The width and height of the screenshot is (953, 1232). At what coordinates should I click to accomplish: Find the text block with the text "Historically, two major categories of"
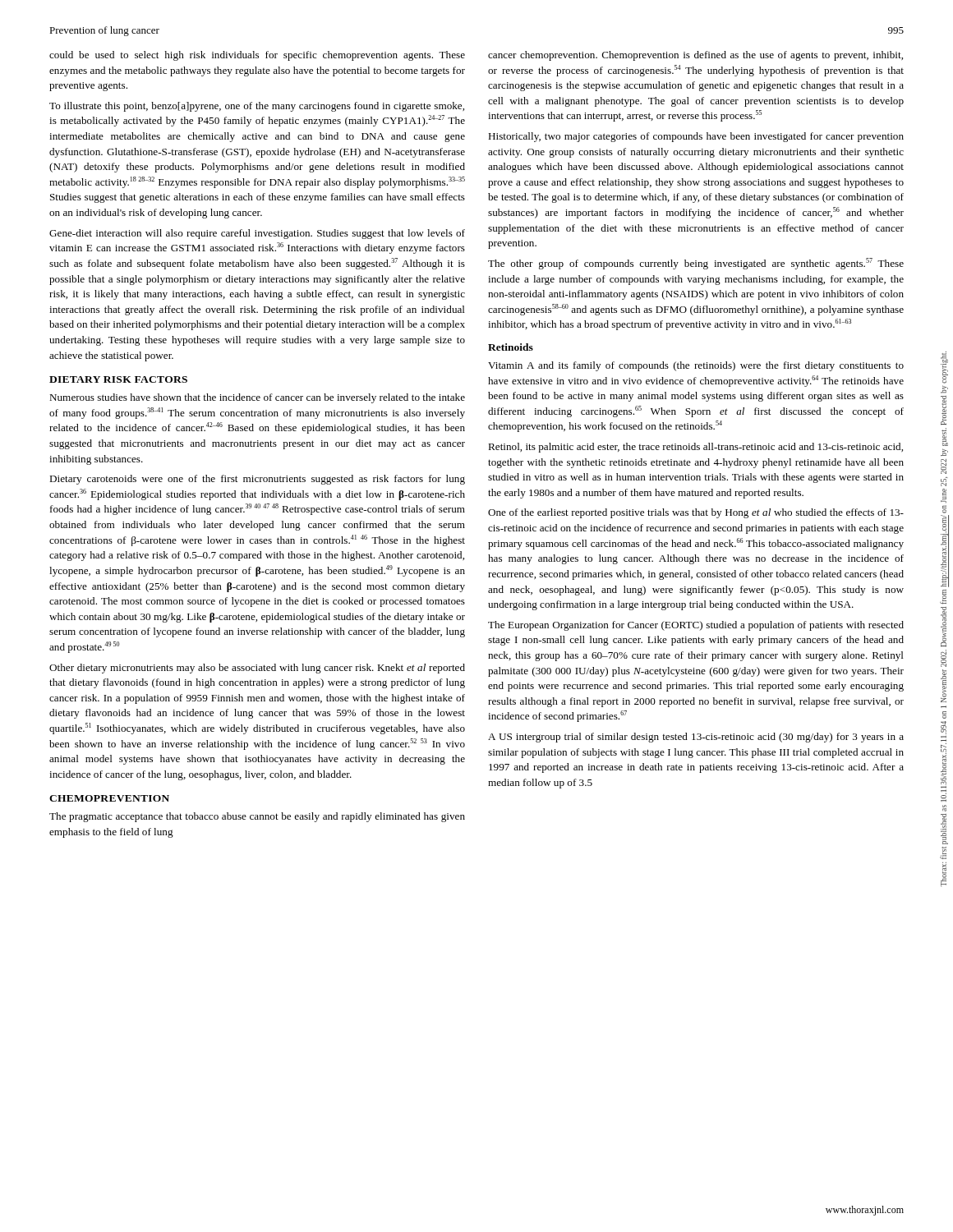tap(696, 189)
